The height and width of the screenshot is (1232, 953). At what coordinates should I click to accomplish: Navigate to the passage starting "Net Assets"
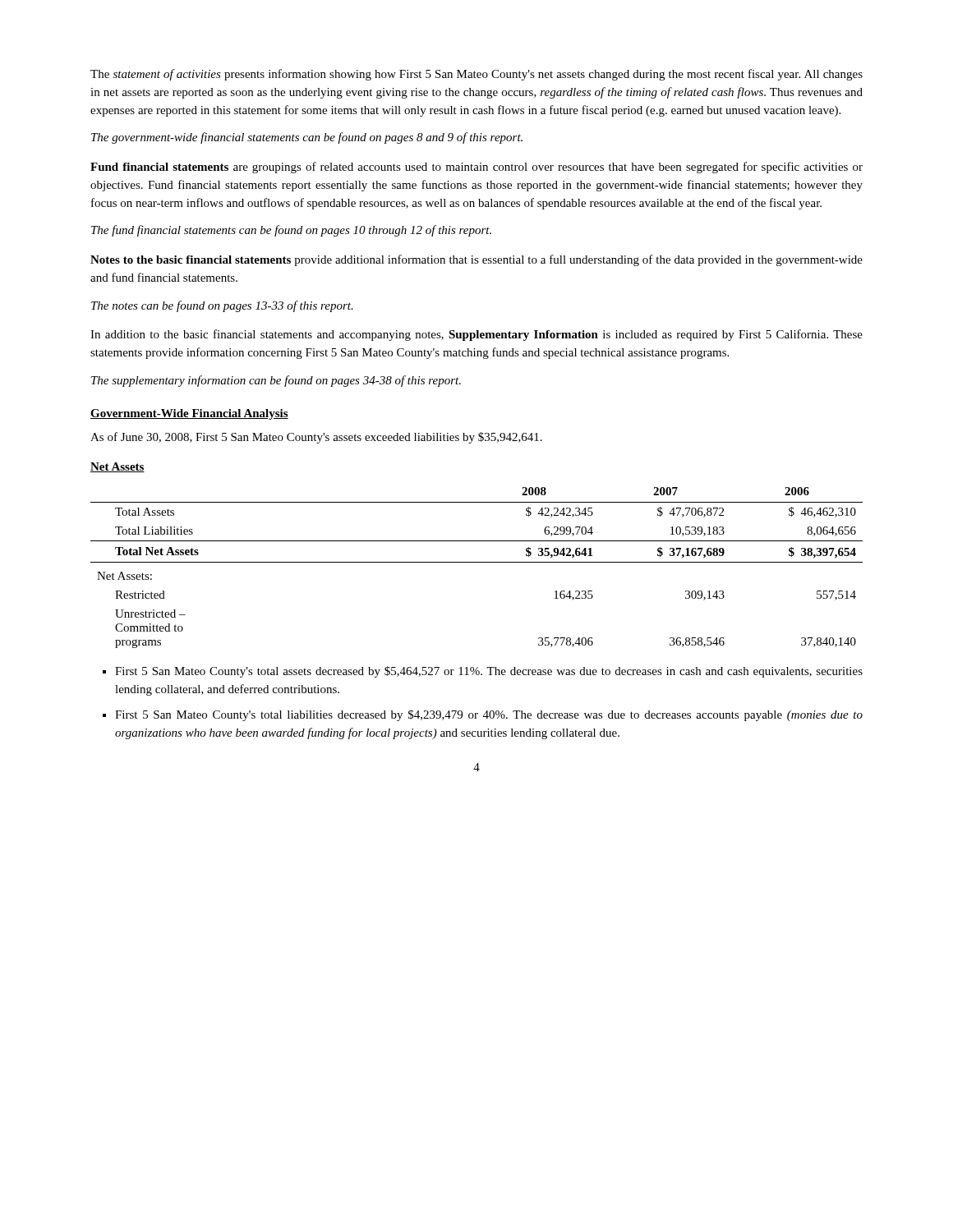coord(117,467)
